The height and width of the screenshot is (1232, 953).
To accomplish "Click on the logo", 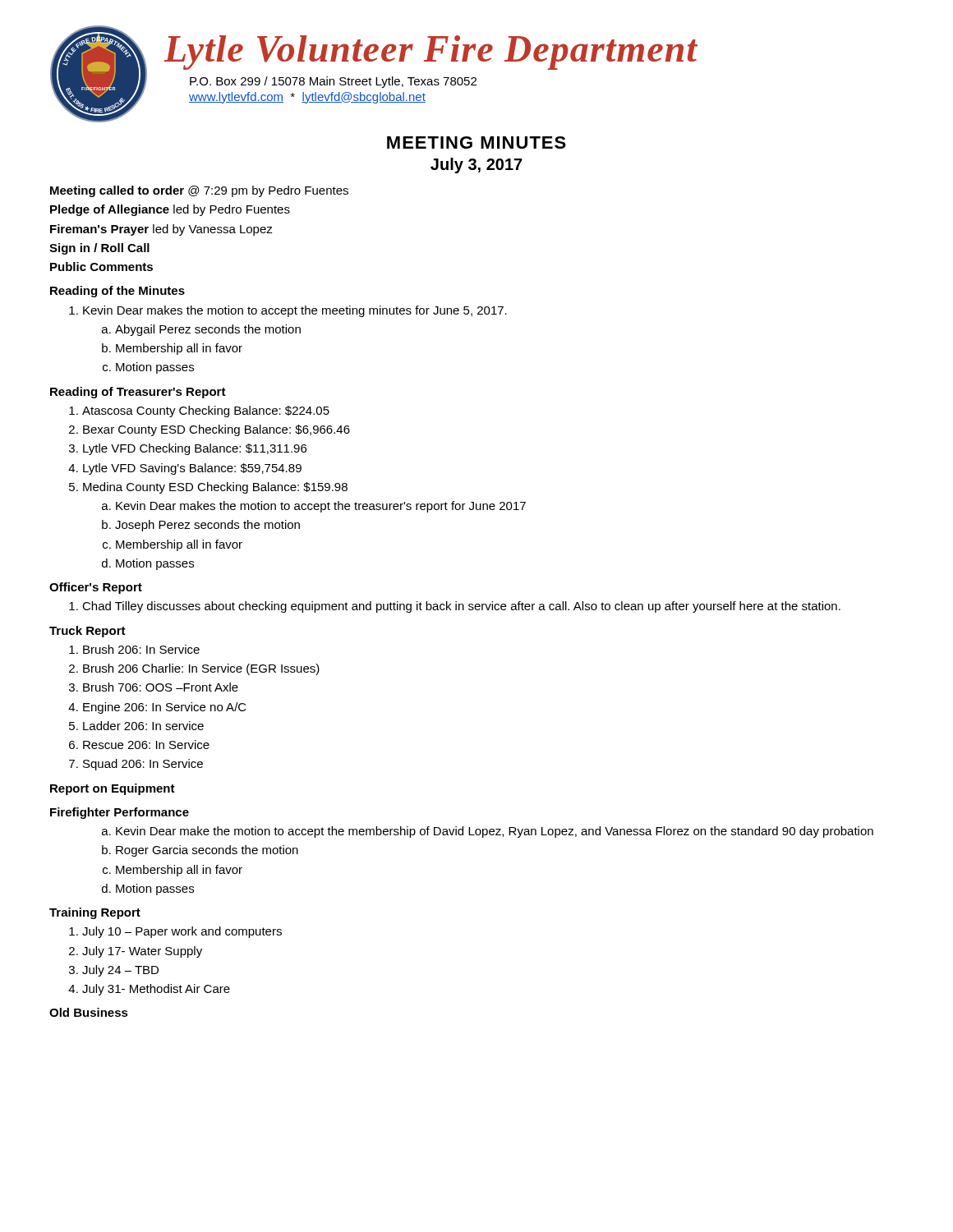I will click(x=103, y=75).
